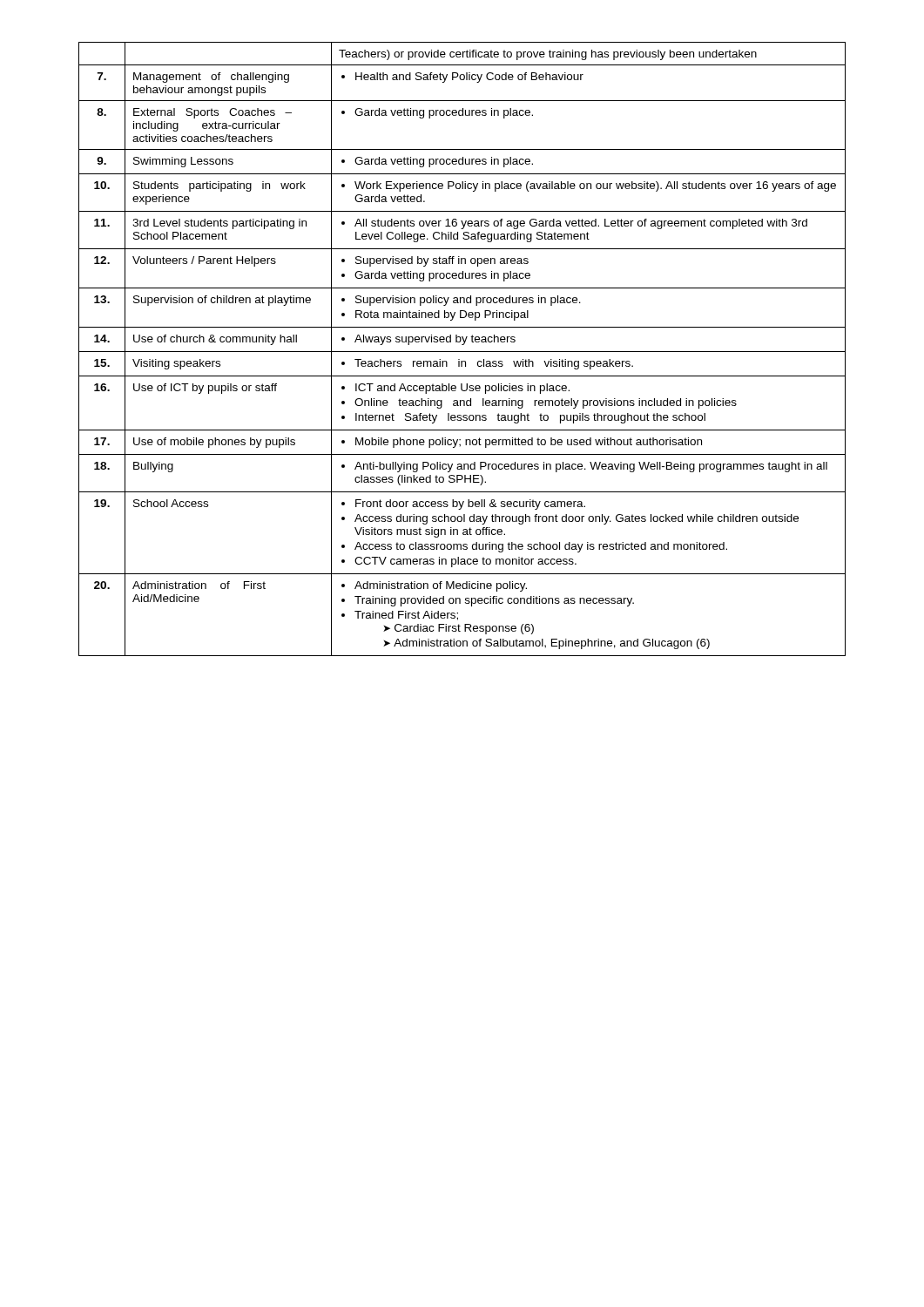Screen dimensions: 1307x924
Task: Select the table that reads "ICT and Acceptable Use"
Action: pyautogui.click(x=462, y=349)
